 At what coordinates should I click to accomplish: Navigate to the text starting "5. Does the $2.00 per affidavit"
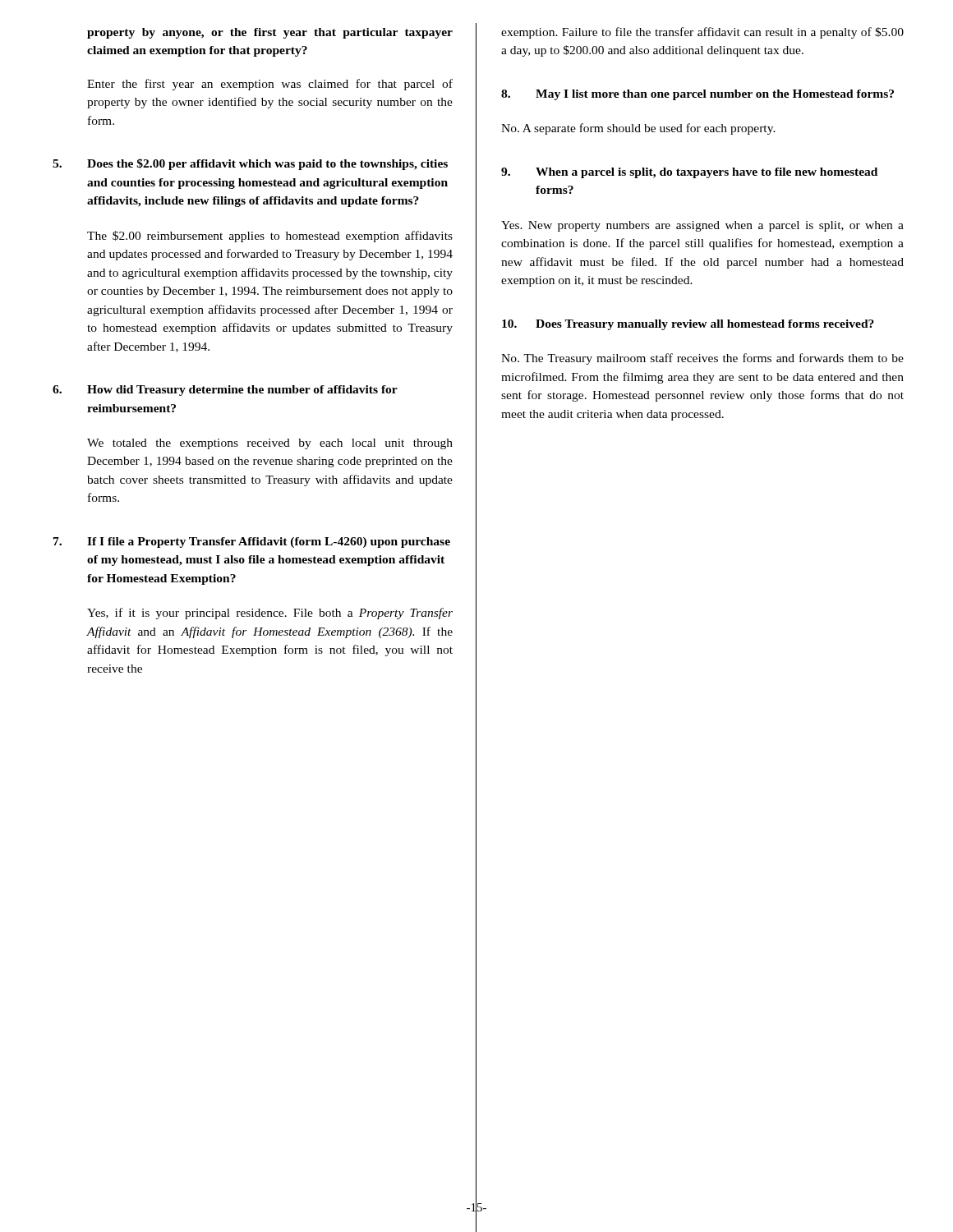pyautogui.click(x=253, y=187)
